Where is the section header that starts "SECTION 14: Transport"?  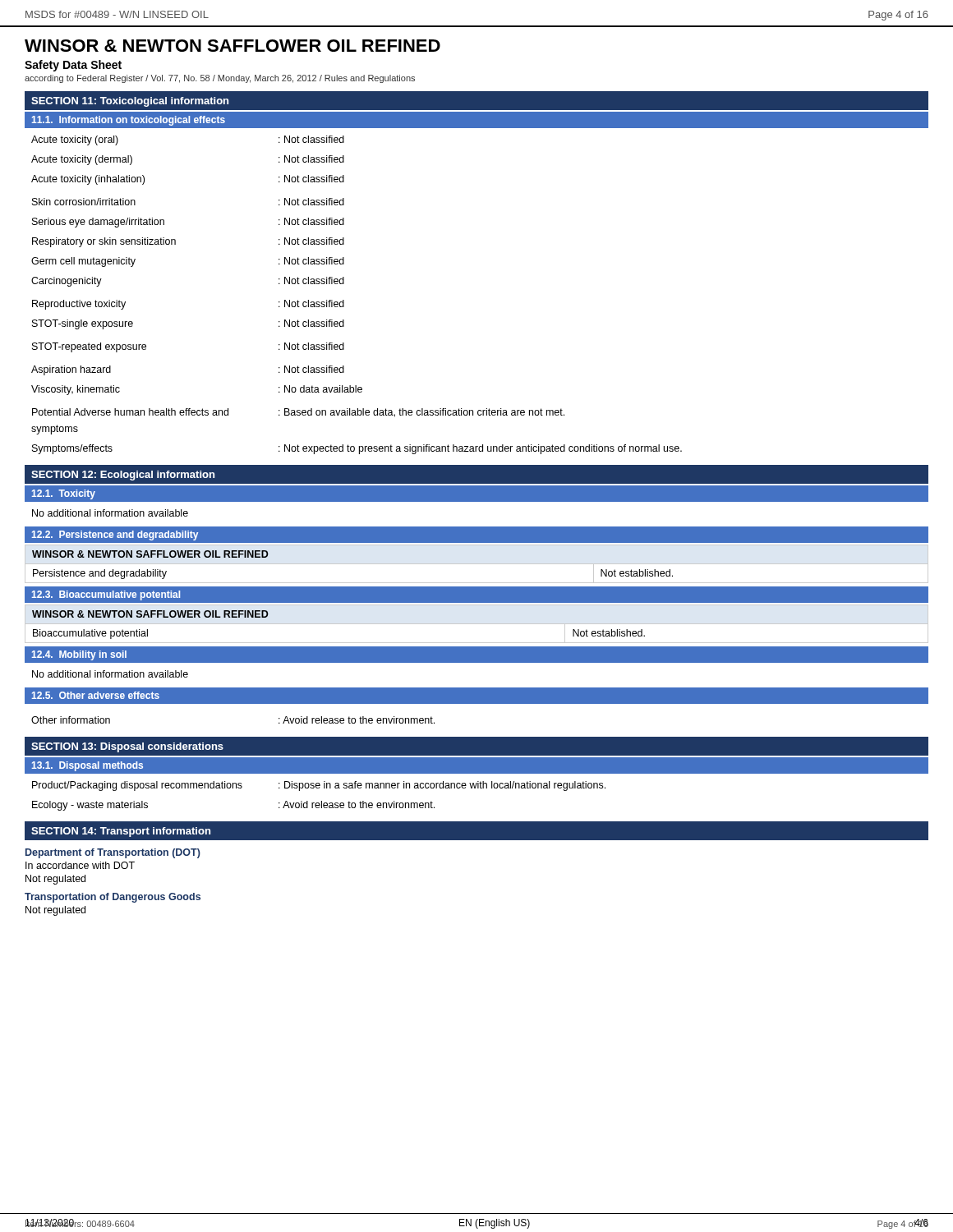pos(121,831)
